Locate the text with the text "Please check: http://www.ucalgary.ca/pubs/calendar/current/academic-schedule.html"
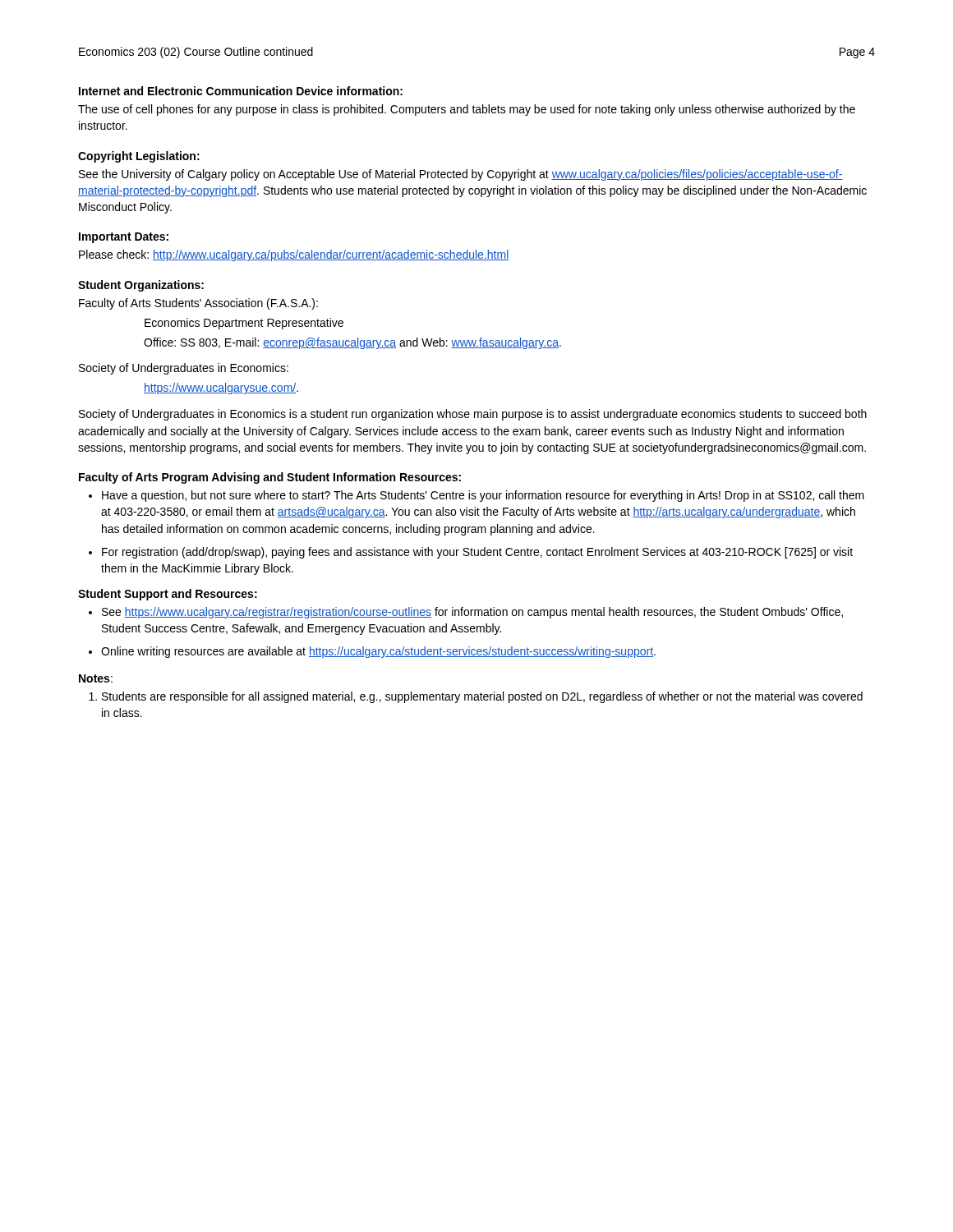 tap(476, 255)
